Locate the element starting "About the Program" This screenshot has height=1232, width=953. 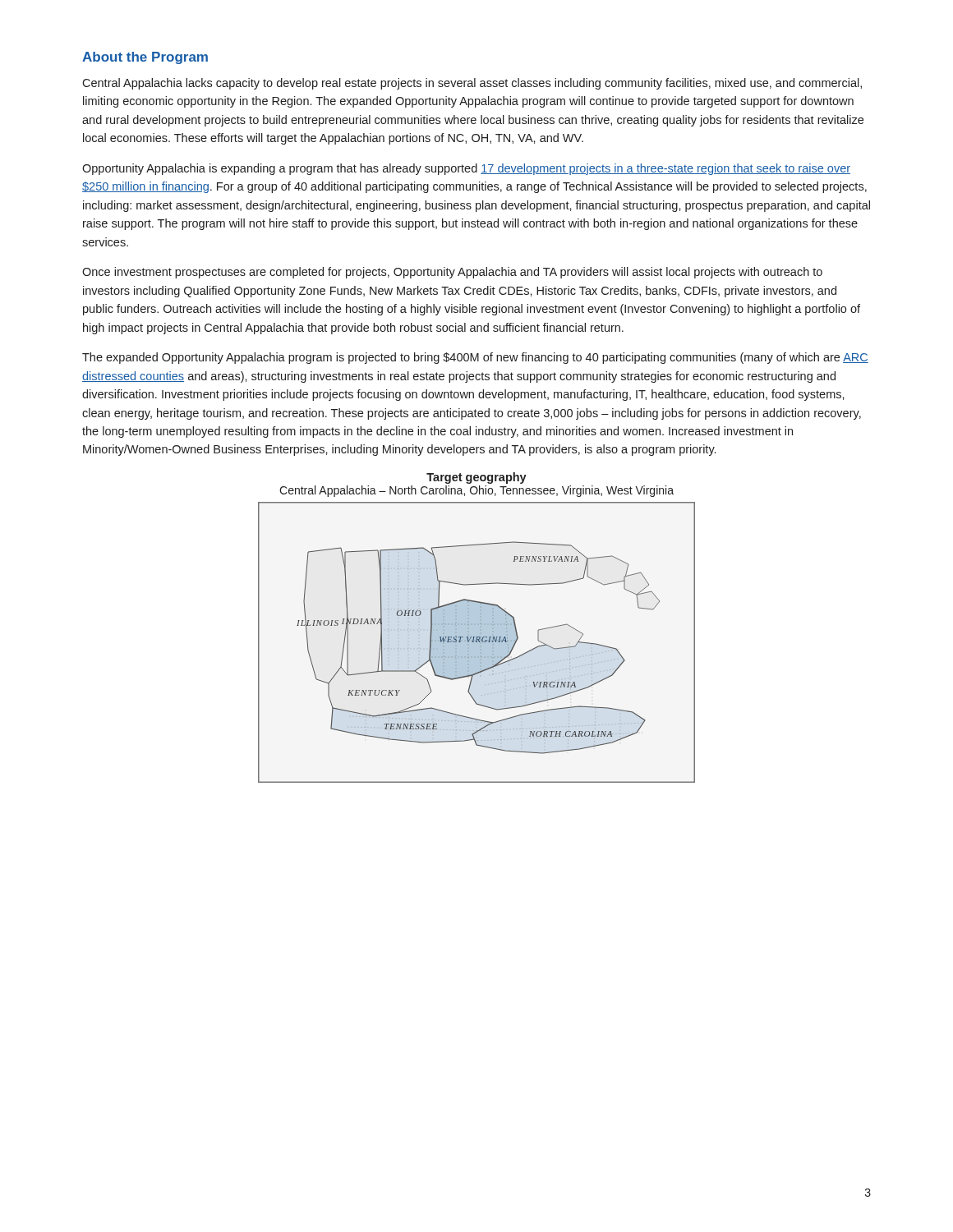145,57
